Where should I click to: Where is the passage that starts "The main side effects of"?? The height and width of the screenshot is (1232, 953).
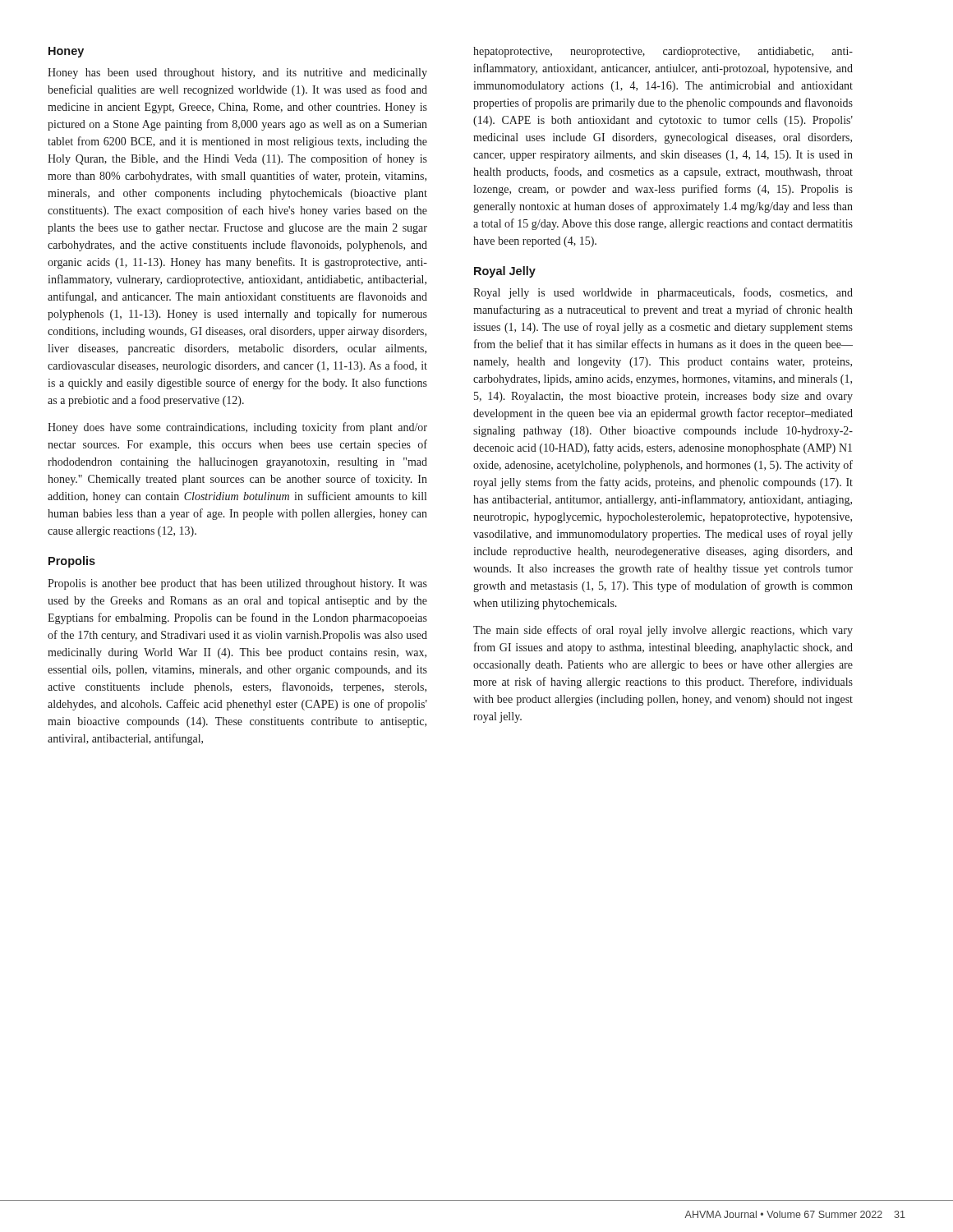(x=663, y=674)
